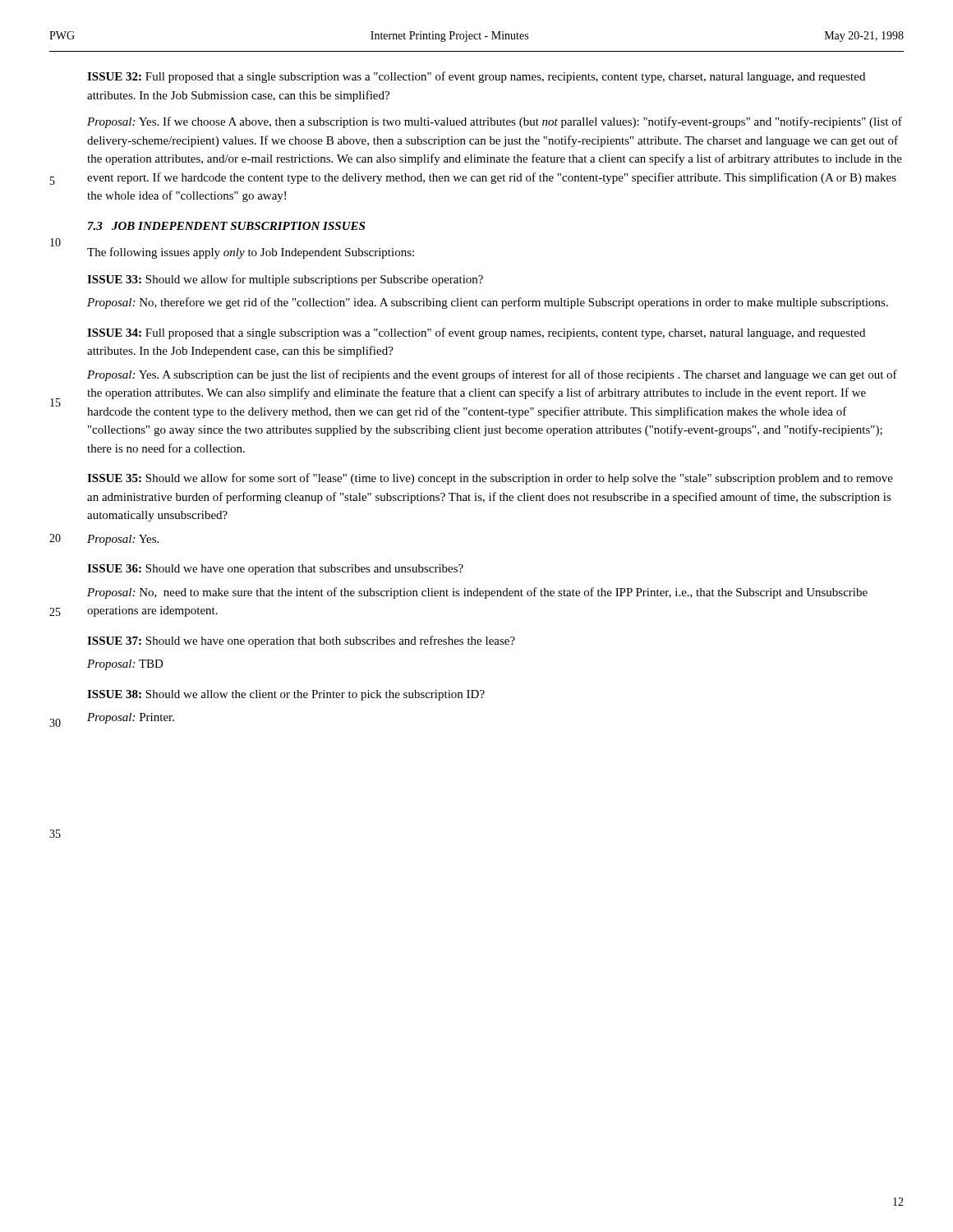Point to the passage starting "ISSUE 38: Should we allow the client or"

click(286, 694)
